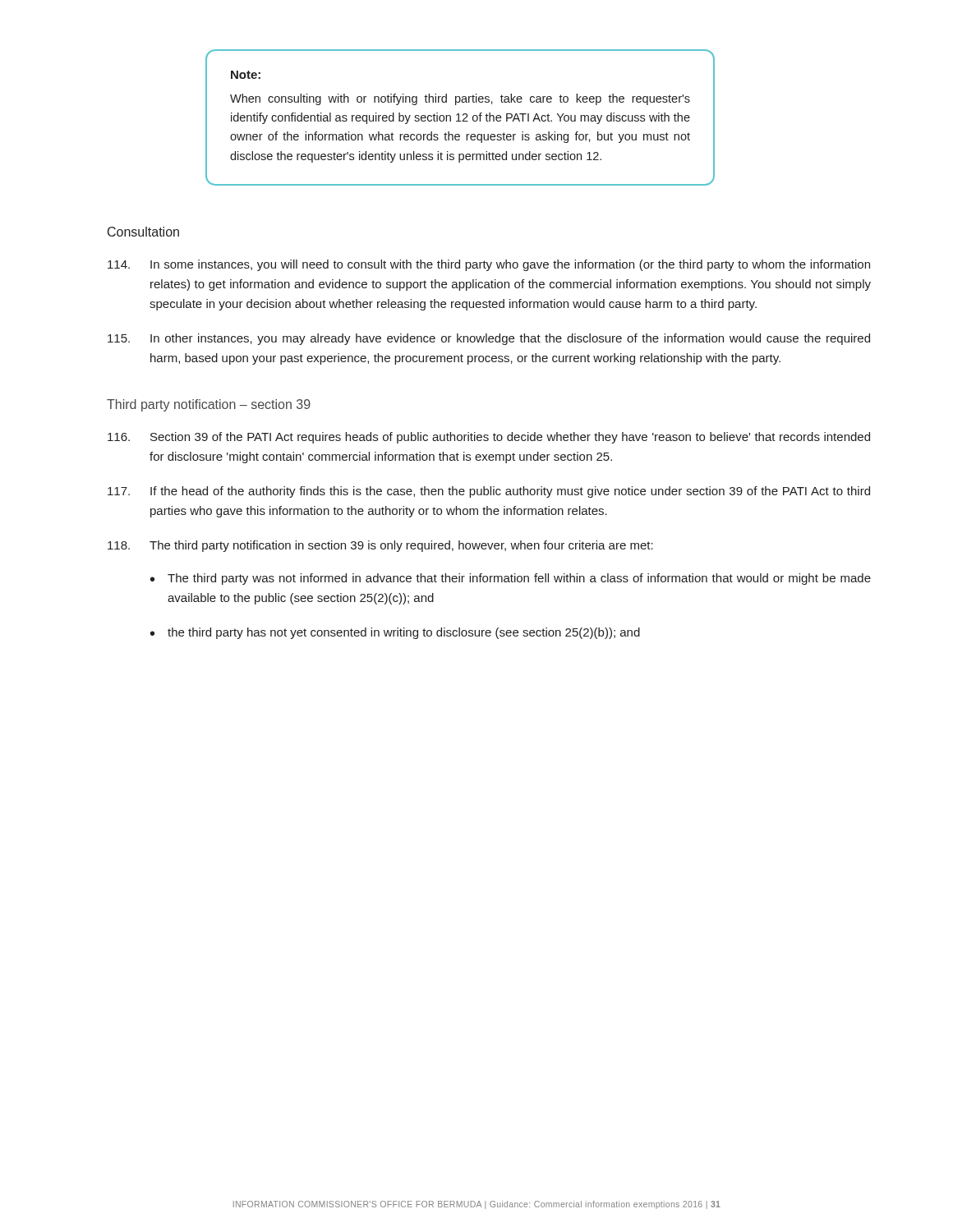Find the block on this page that starts "• the third party has not"

click(x=510, y=633)
